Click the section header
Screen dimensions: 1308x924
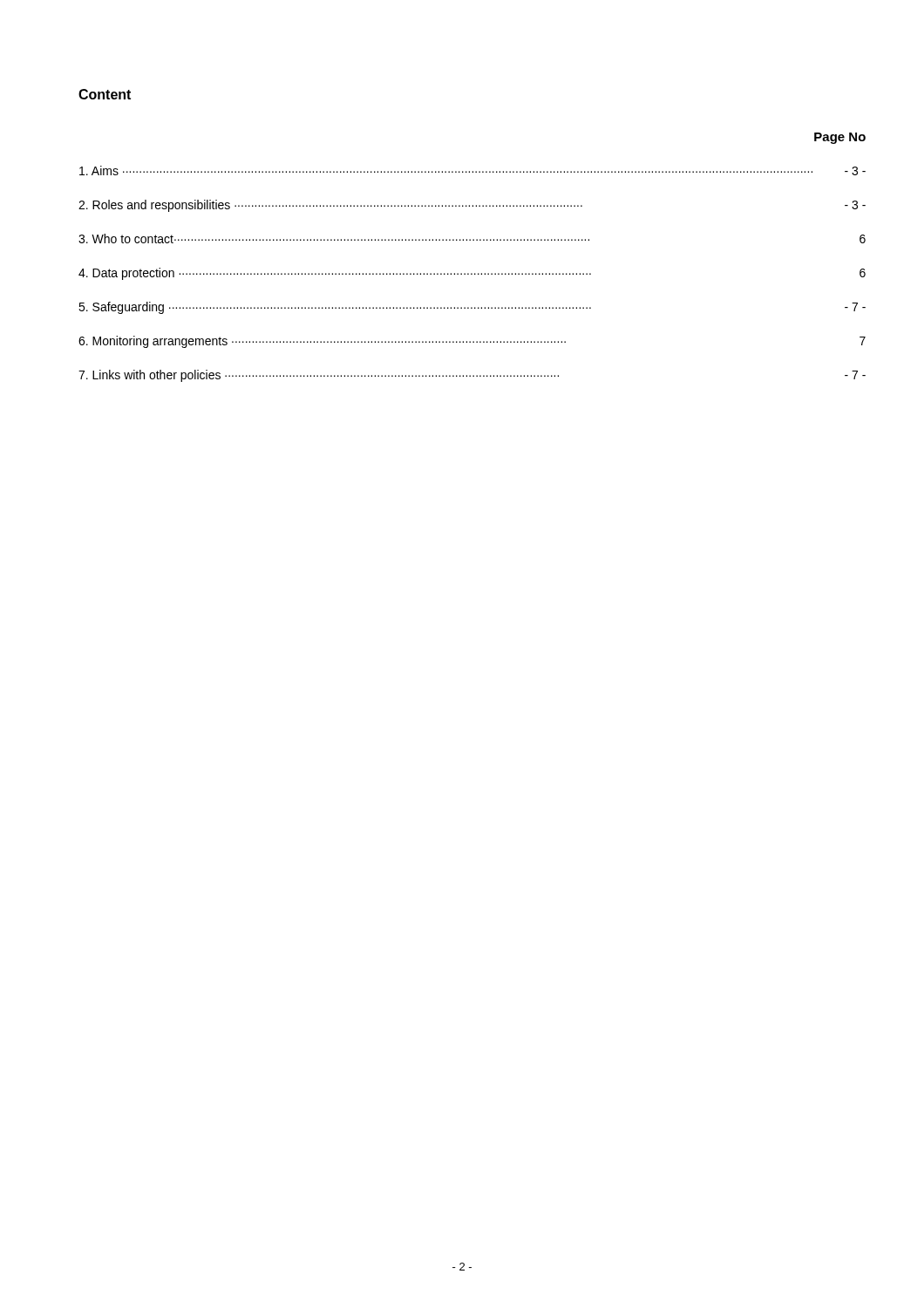105,95
